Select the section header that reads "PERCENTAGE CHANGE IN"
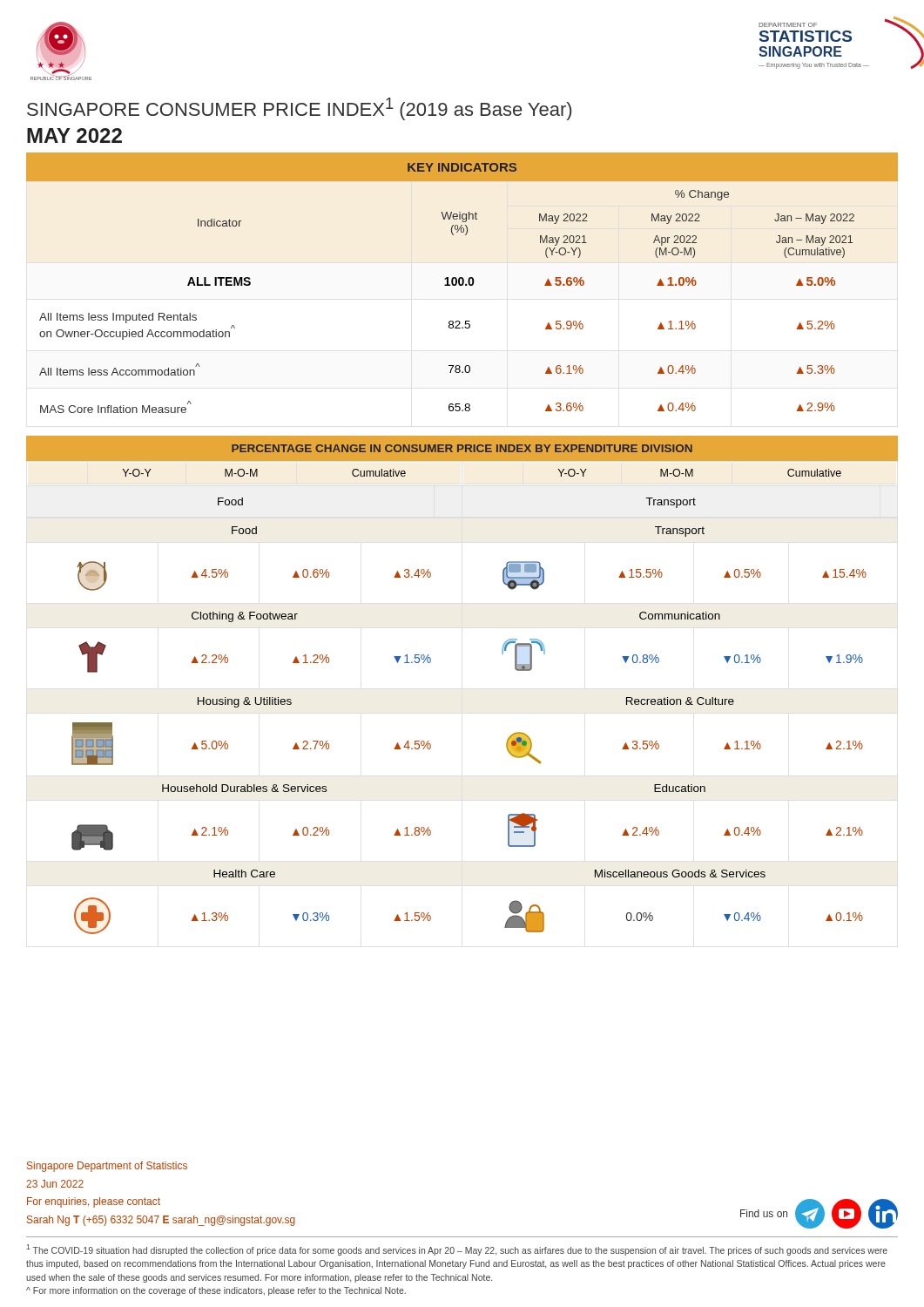Image resolution: width=924 pixels, height=1307 pixels. (x=462, y=448)
